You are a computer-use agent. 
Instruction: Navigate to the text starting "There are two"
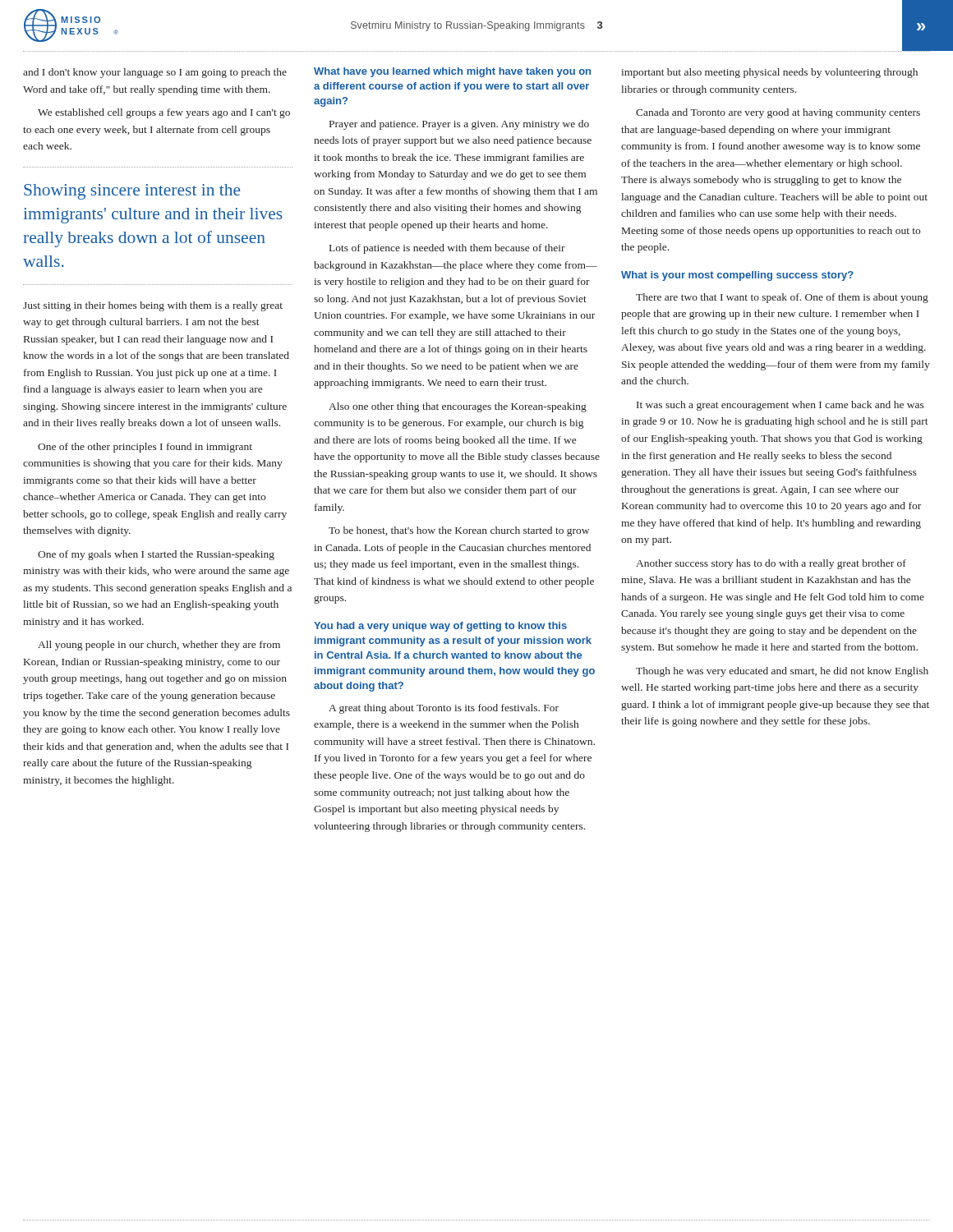click(x=776, y=509)
